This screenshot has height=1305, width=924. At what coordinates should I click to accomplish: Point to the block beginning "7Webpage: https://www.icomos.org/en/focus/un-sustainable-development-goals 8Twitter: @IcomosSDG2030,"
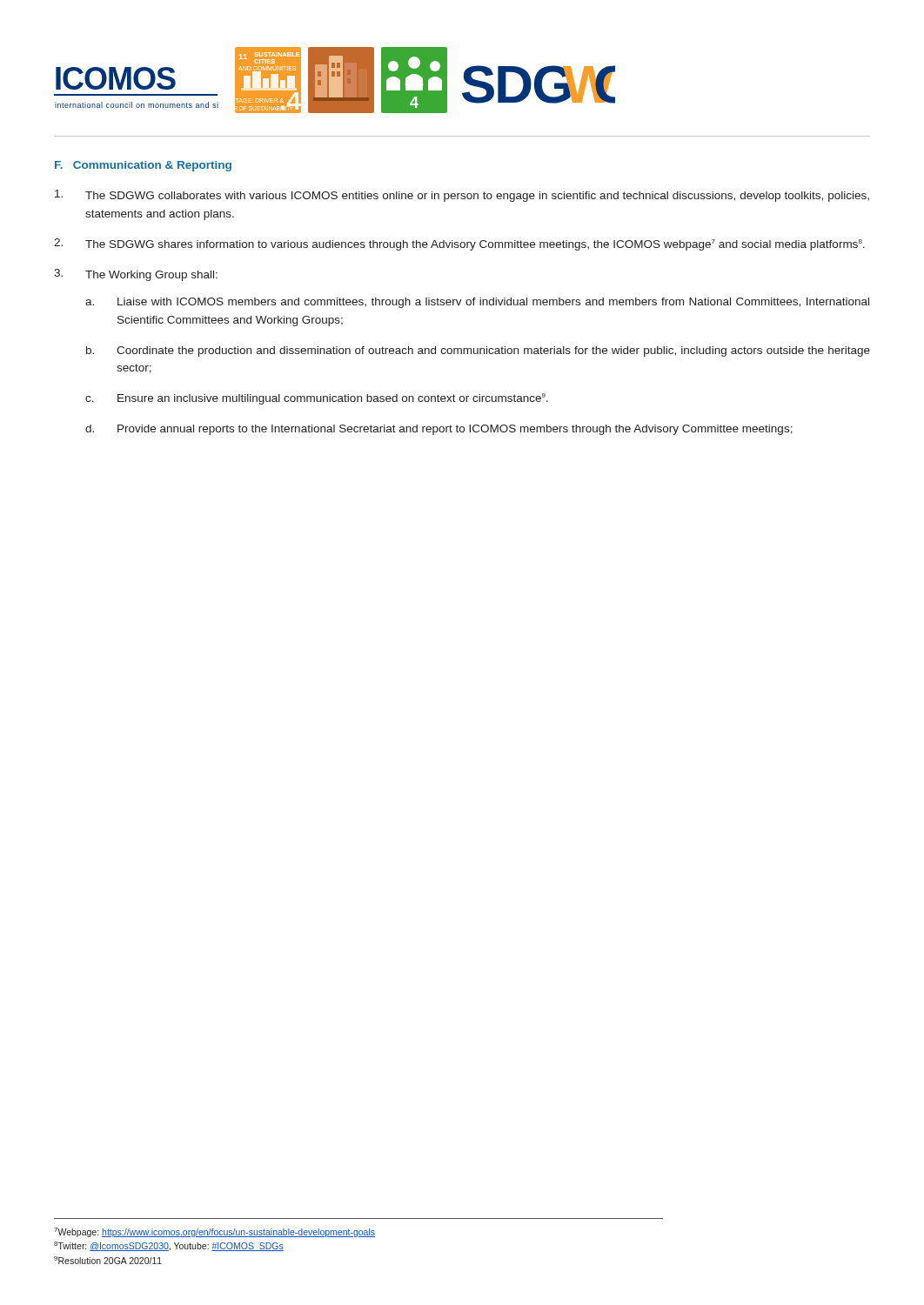pyautogui.click(x=215, y=1245)
